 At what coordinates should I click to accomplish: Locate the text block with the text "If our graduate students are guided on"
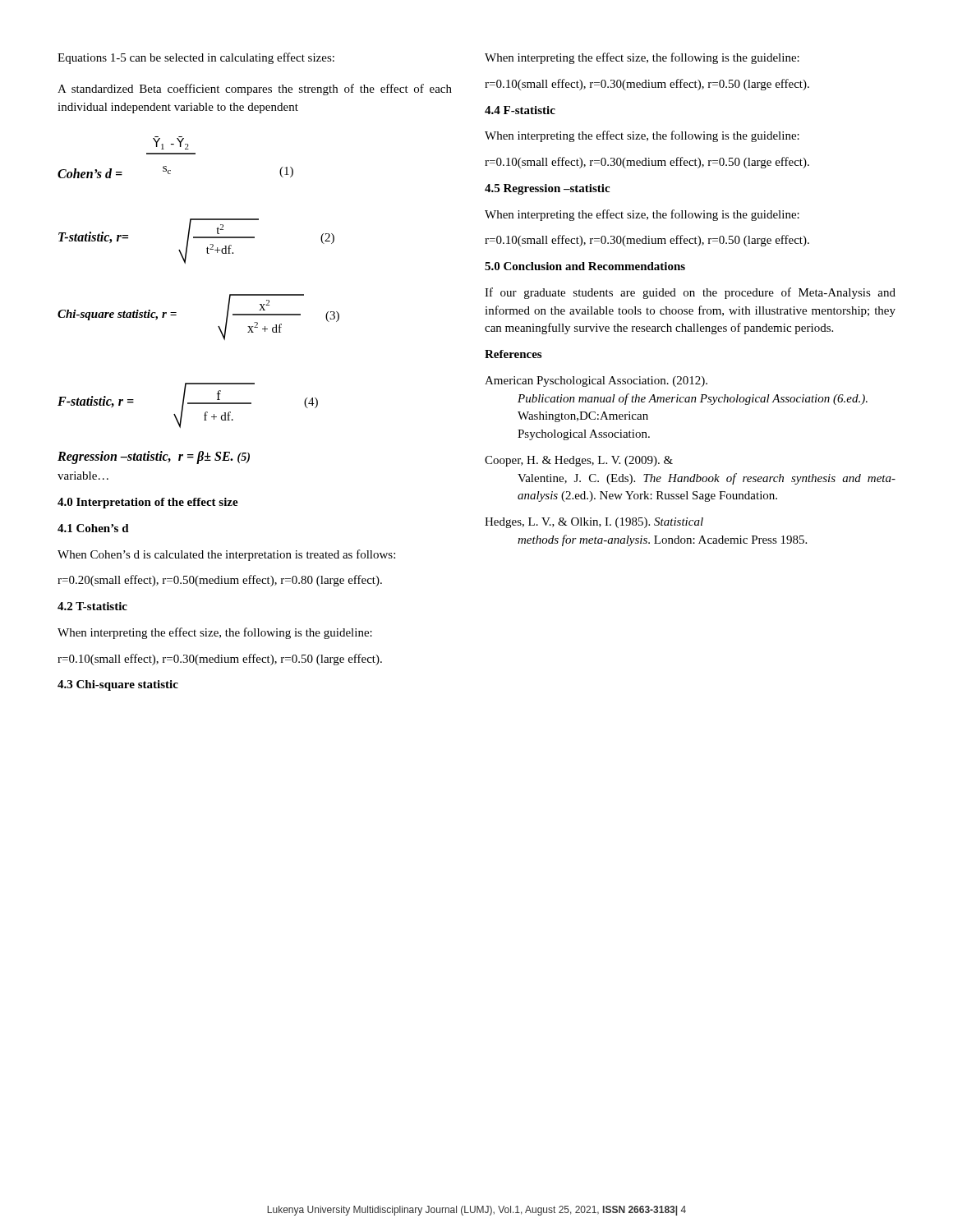click(x=690, y=311)
